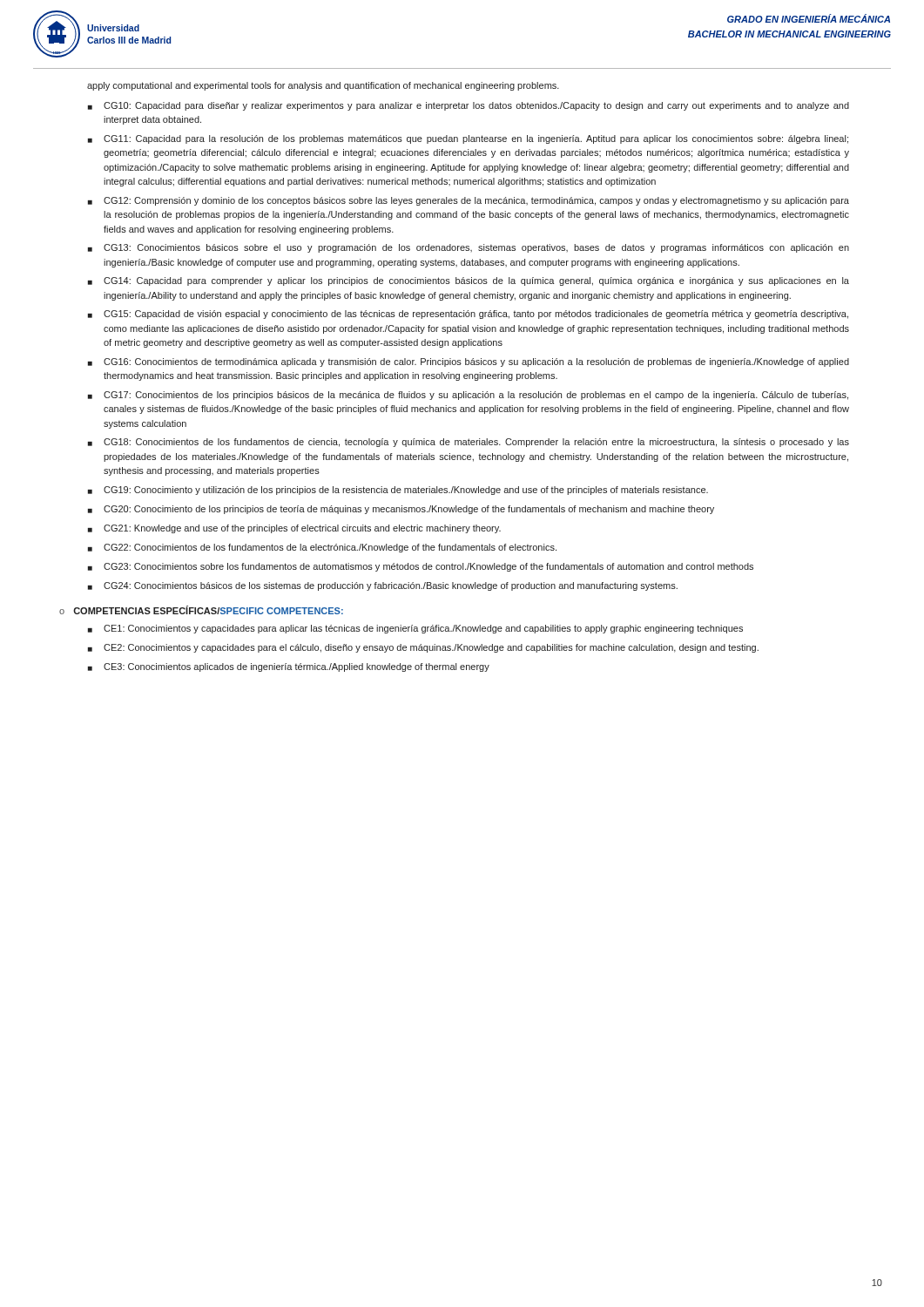Point to the region starting "■ CG22: Conocimientos de los"
924x1307 pixels.
(x=468, y=547)
